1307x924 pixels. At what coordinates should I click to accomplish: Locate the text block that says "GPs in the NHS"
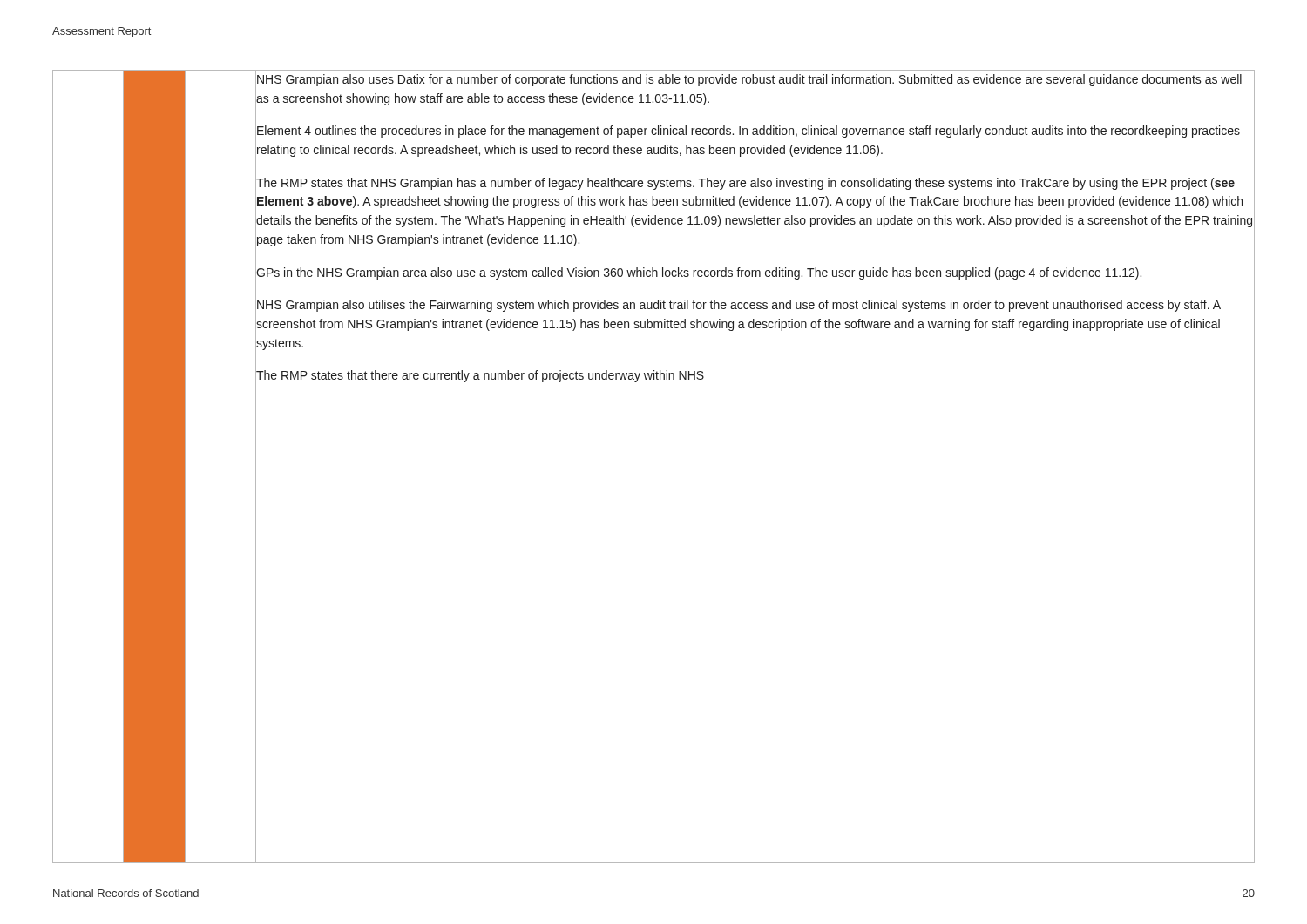pyautogui.click(x=699, y=272)
